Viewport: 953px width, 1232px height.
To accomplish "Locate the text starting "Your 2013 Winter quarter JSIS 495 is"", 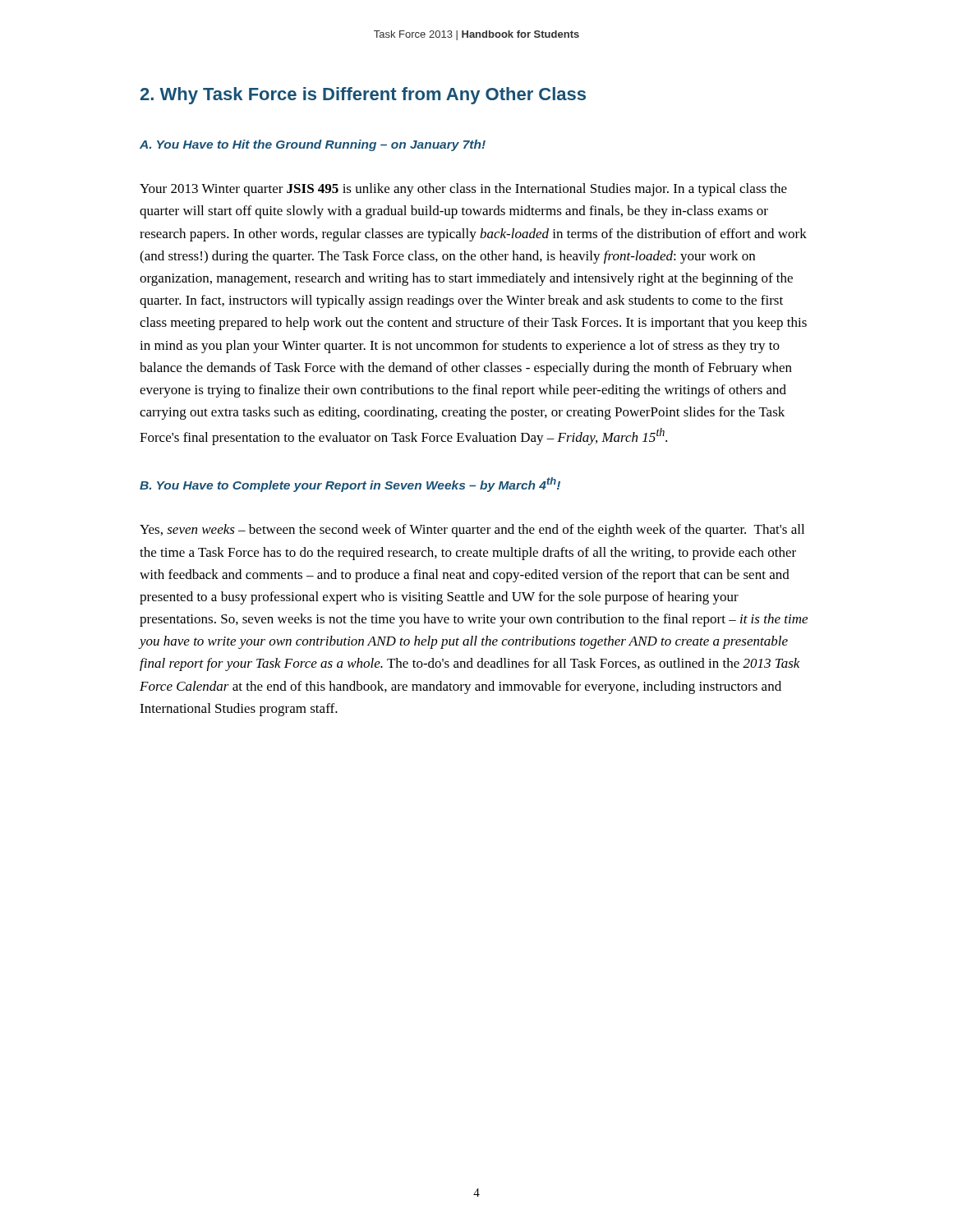I will point(476,313).
